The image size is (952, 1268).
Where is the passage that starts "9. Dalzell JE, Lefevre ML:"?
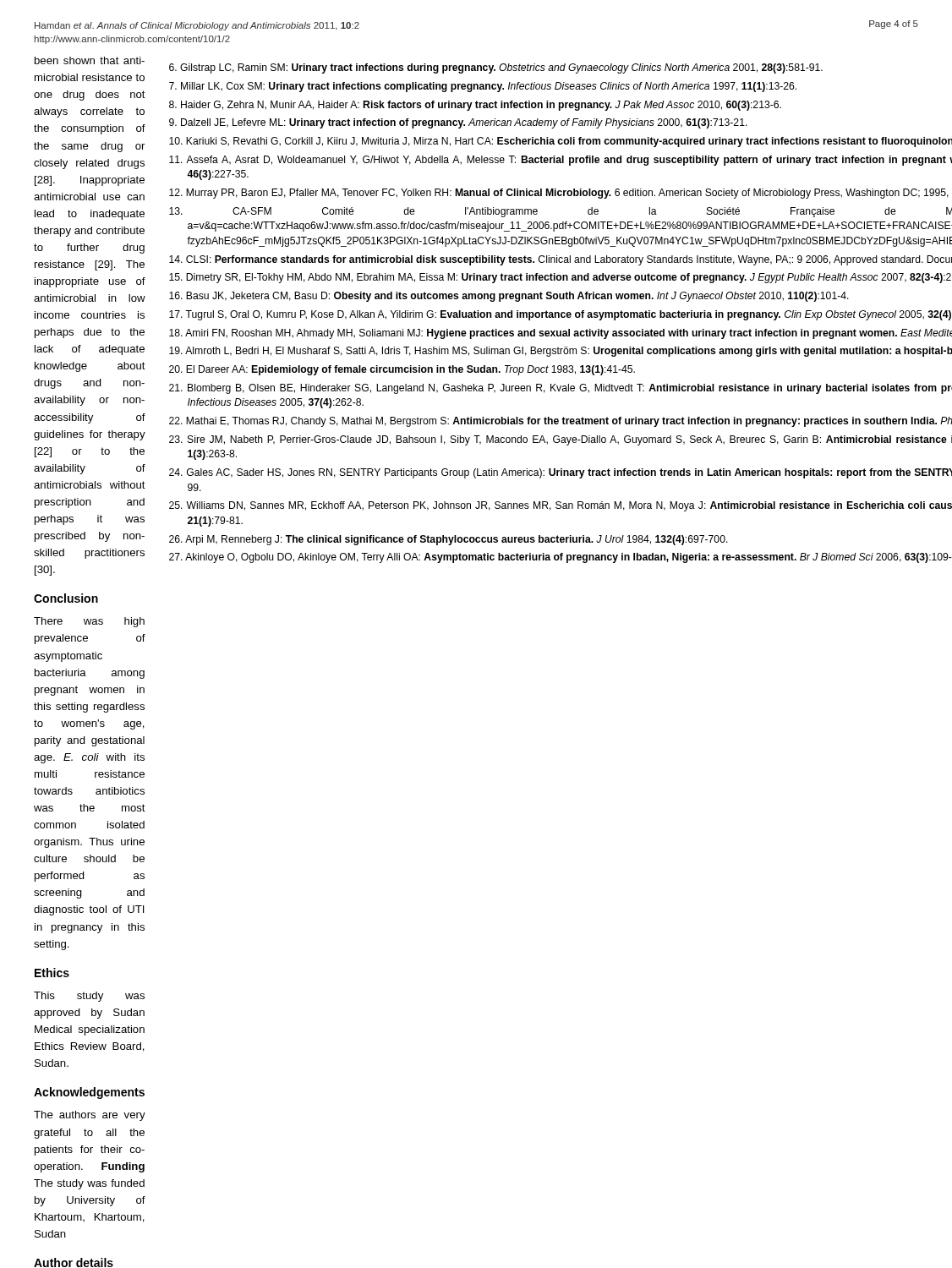tap(458, 123)
